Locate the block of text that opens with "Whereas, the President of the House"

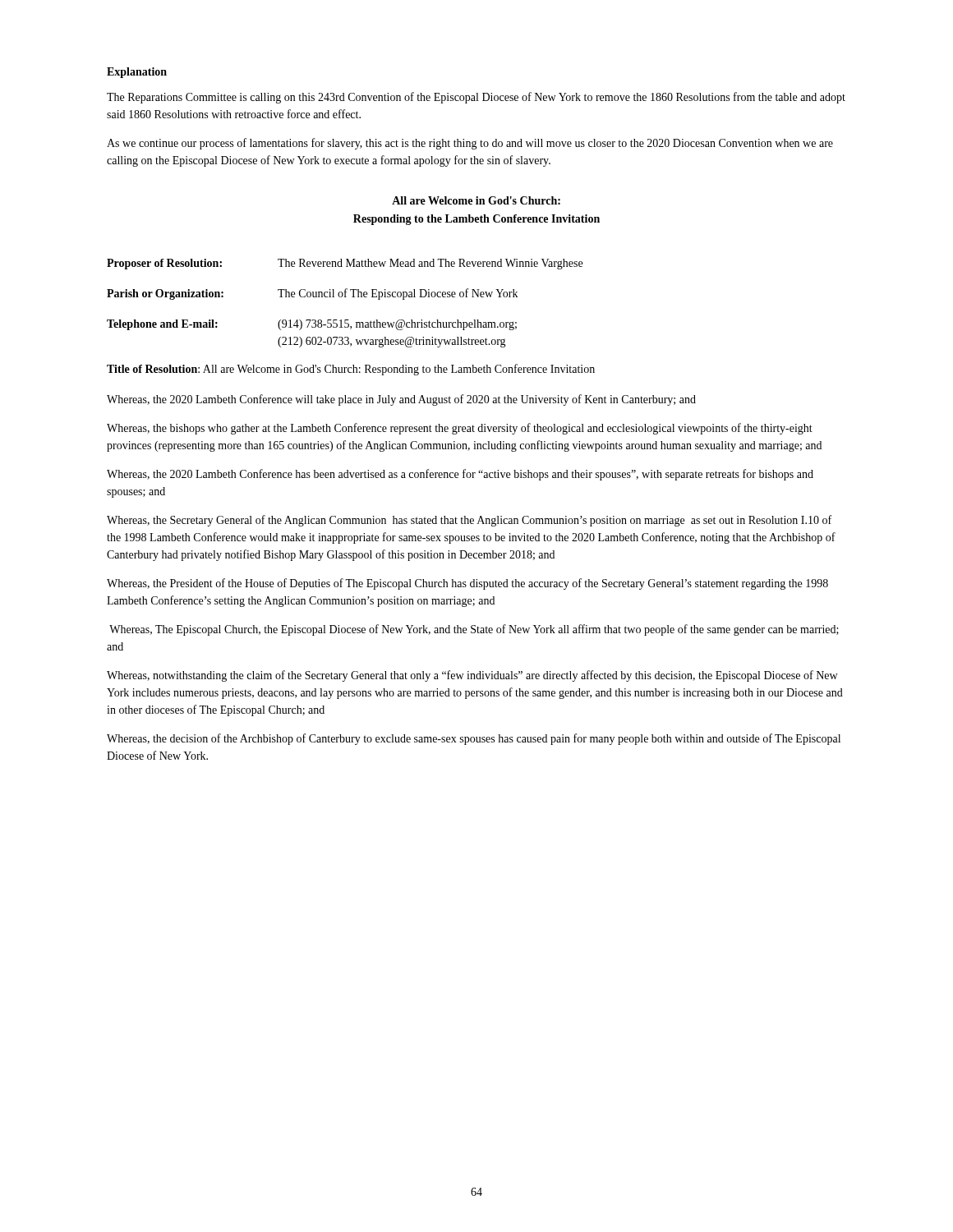pos(468,592)
